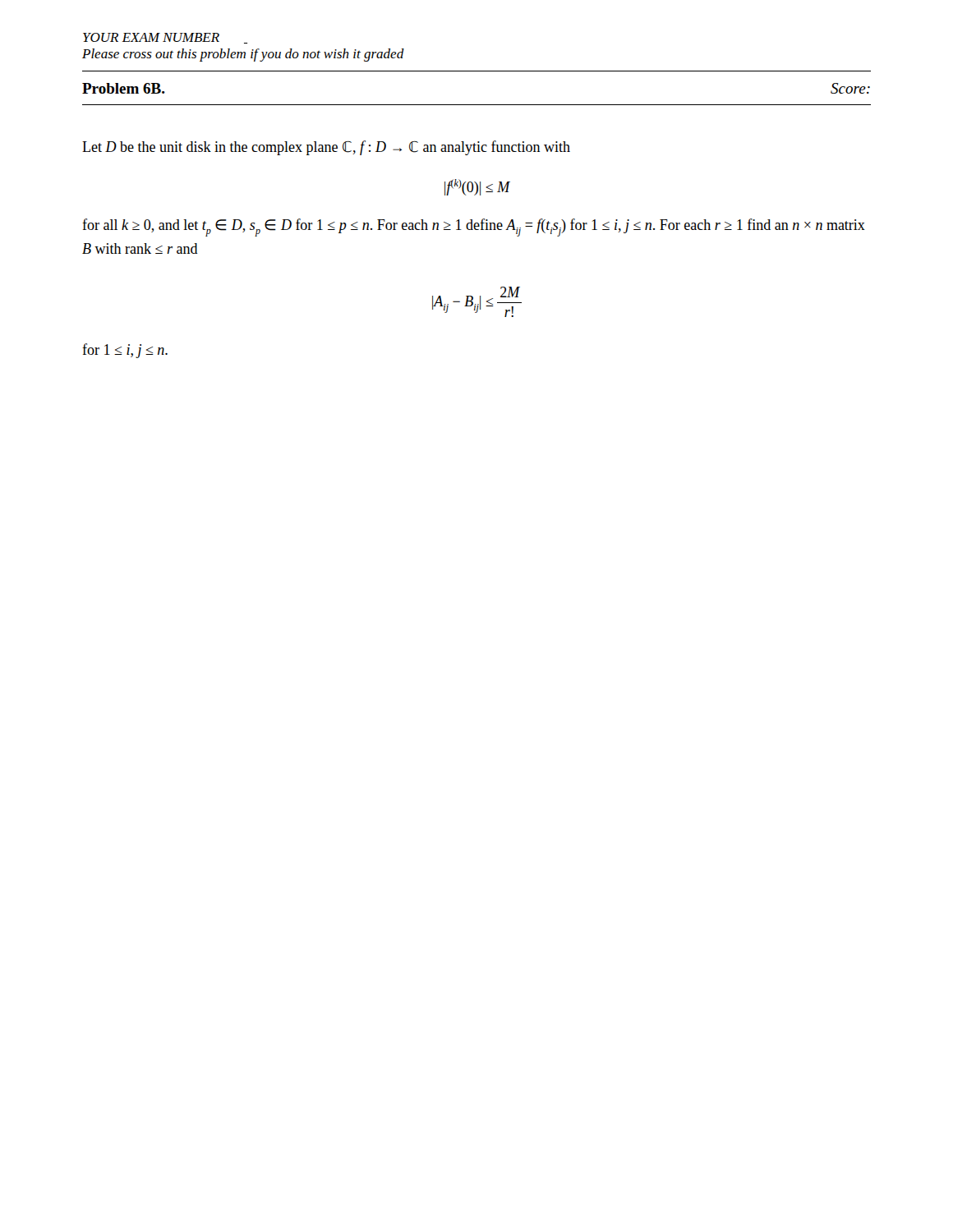Image resolution: width=953 pixels, height=1232 pixels.
Task: Find the text starting "Problem 6B. Score:"
Action: [x=120, y=88]
